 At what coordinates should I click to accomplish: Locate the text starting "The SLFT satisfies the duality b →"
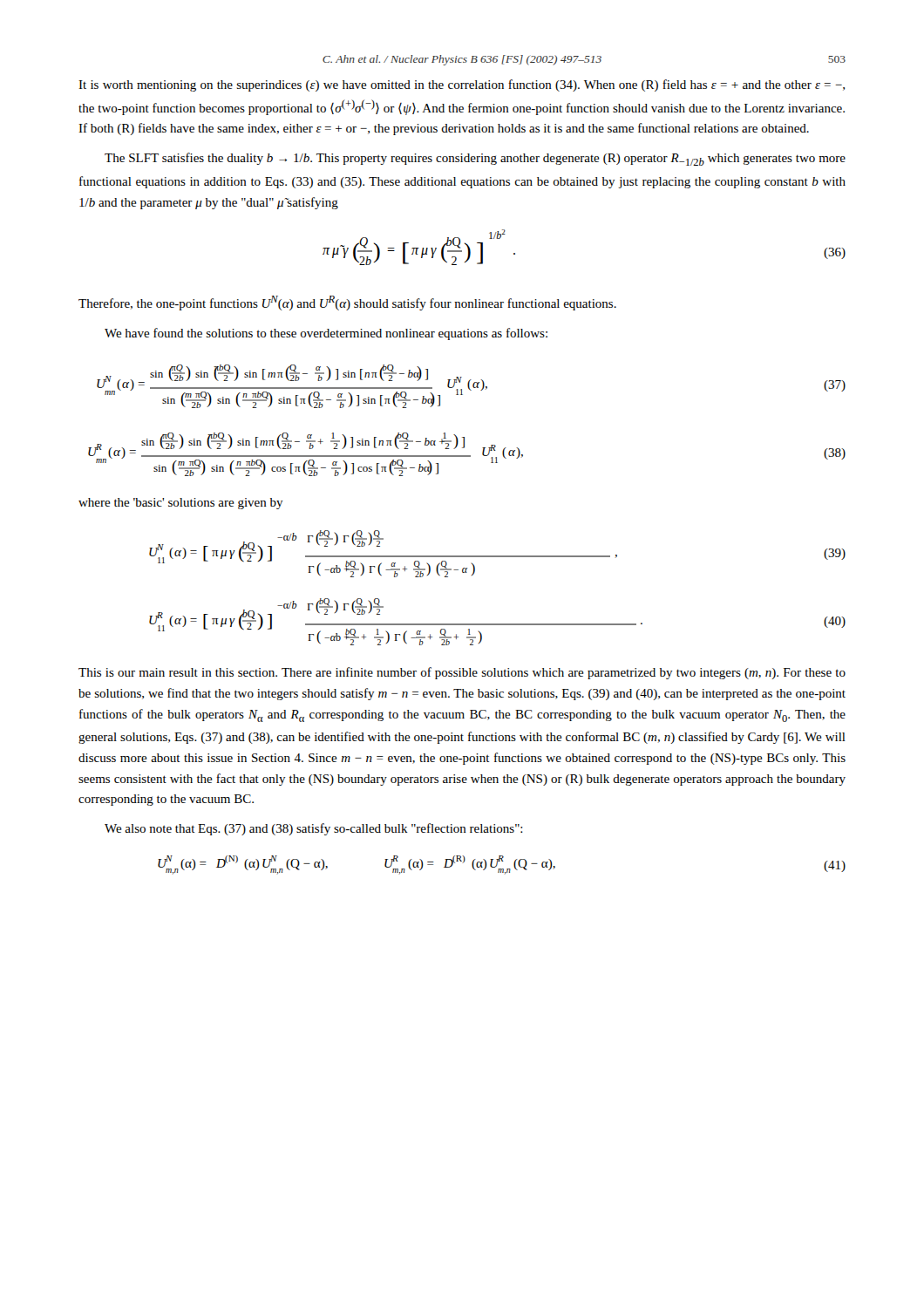(x=462, y=181)
